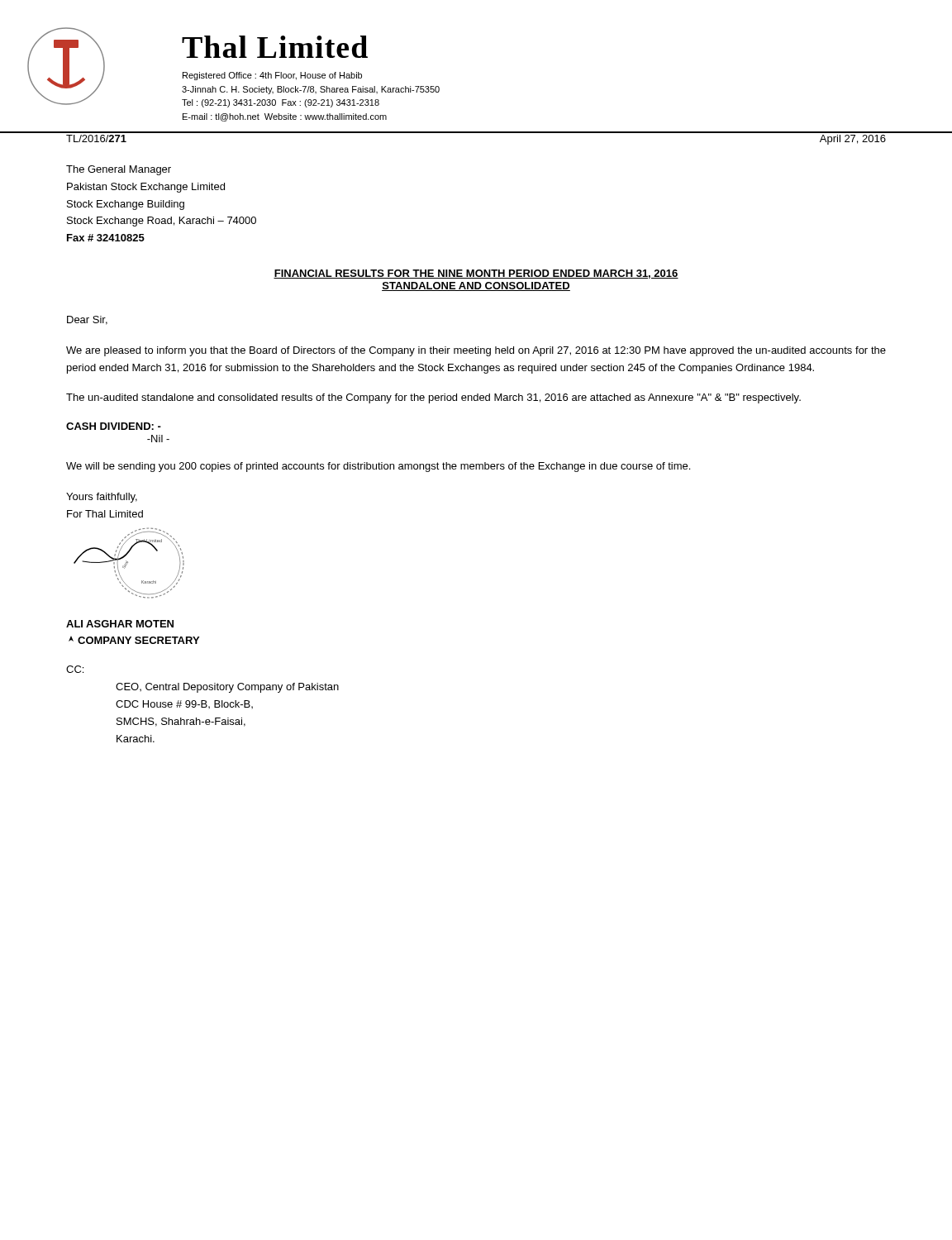952x1240 pixels.
Task: Click where it says "CASH DIVIDEND: - -Nil -"
Action: (118, 433)
